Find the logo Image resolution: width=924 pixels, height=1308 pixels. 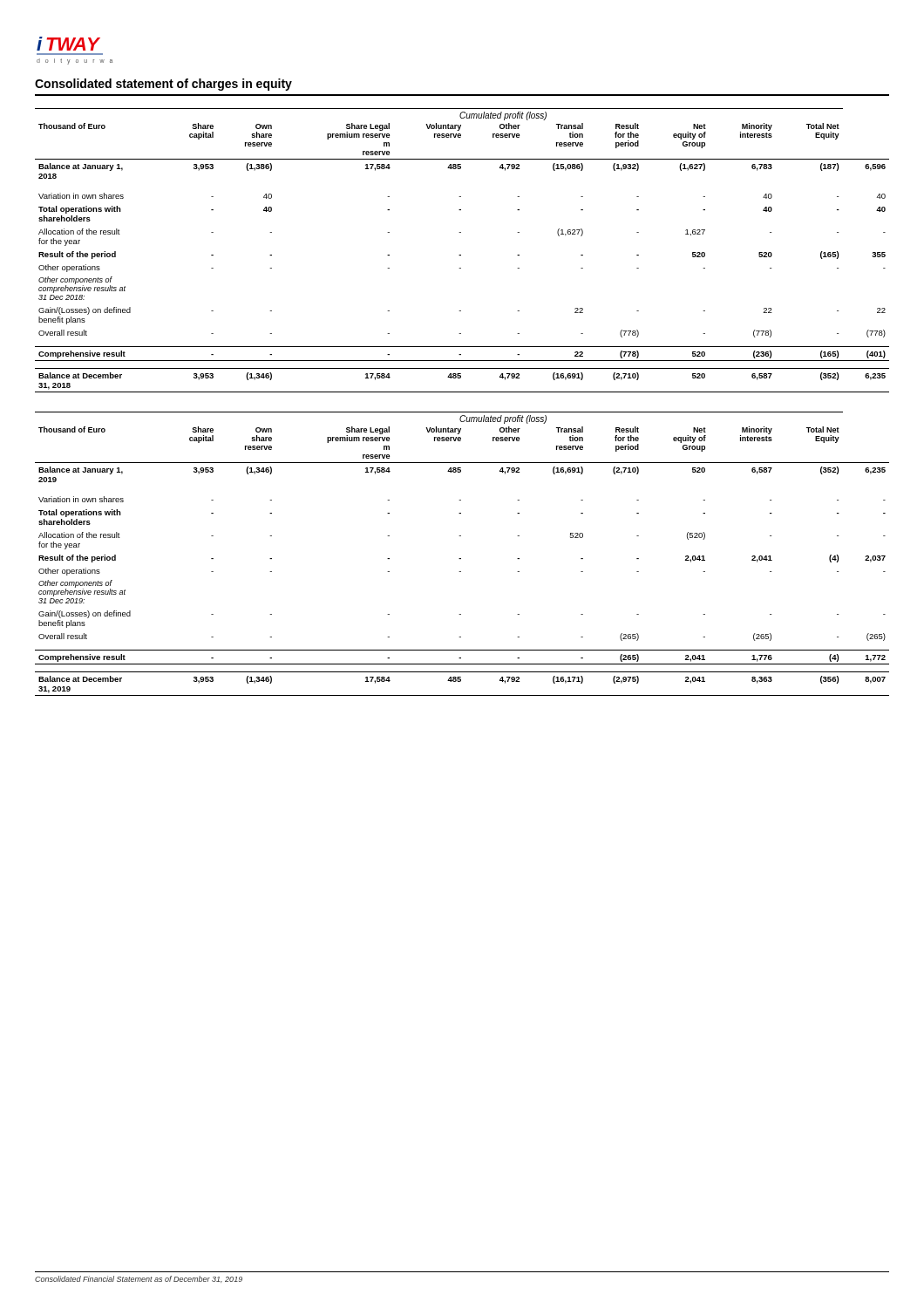tap(462, 50)
